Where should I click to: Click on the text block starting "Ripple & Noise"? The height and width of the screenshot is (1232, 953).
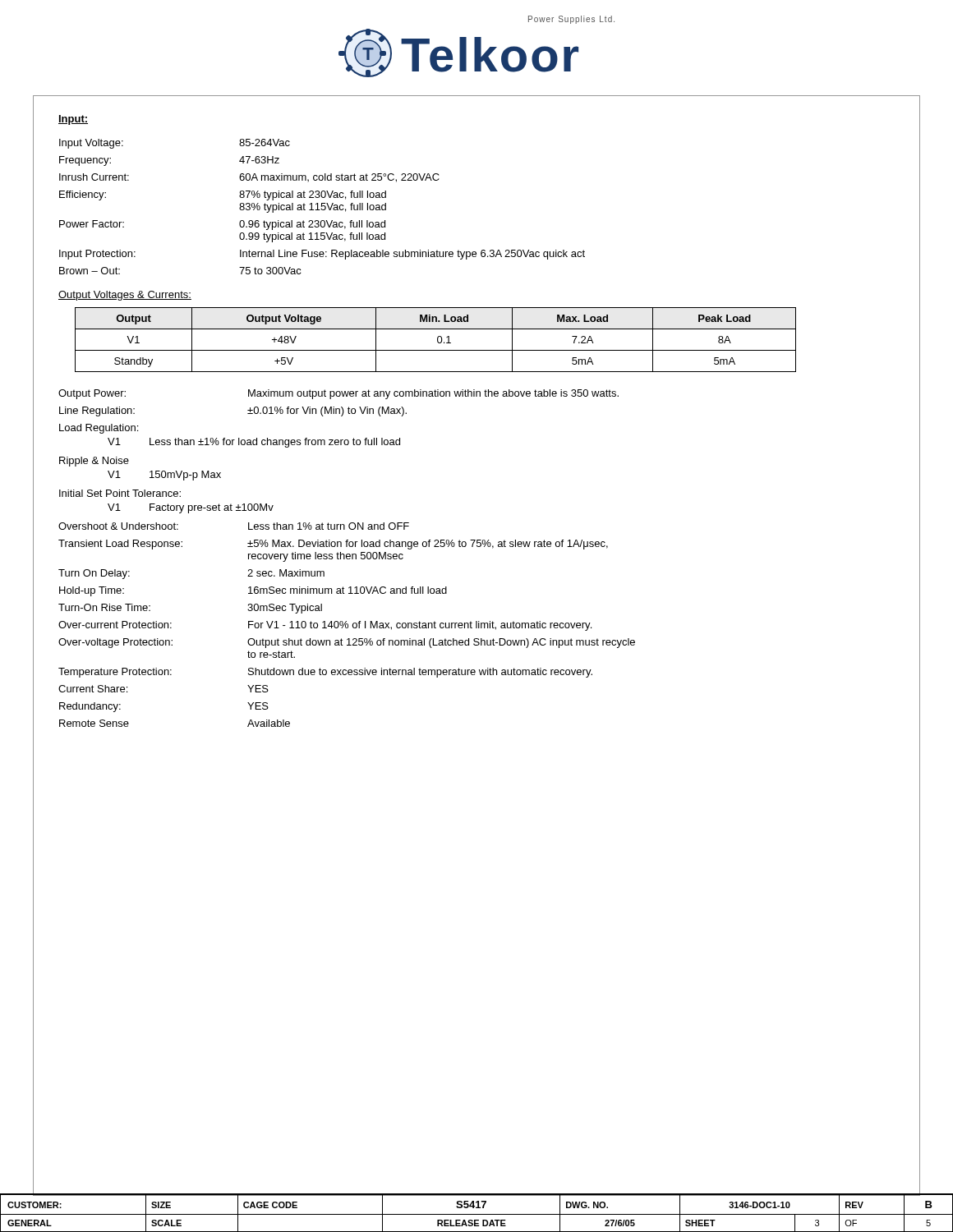pyautogui.click(x=153, y=460)
